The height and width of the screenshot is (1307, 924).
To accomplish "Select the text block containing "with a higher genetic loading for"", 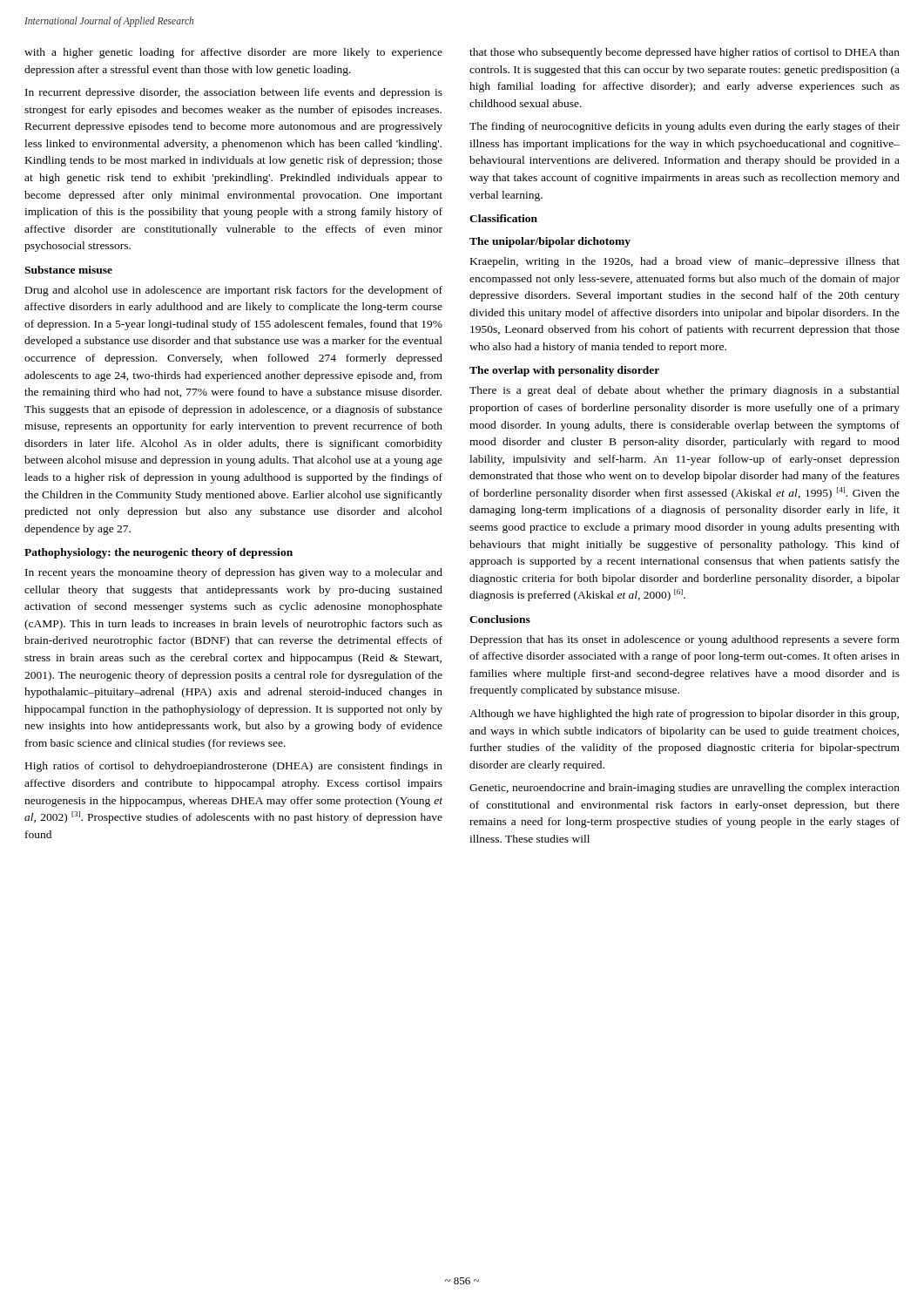I will 233,149.
